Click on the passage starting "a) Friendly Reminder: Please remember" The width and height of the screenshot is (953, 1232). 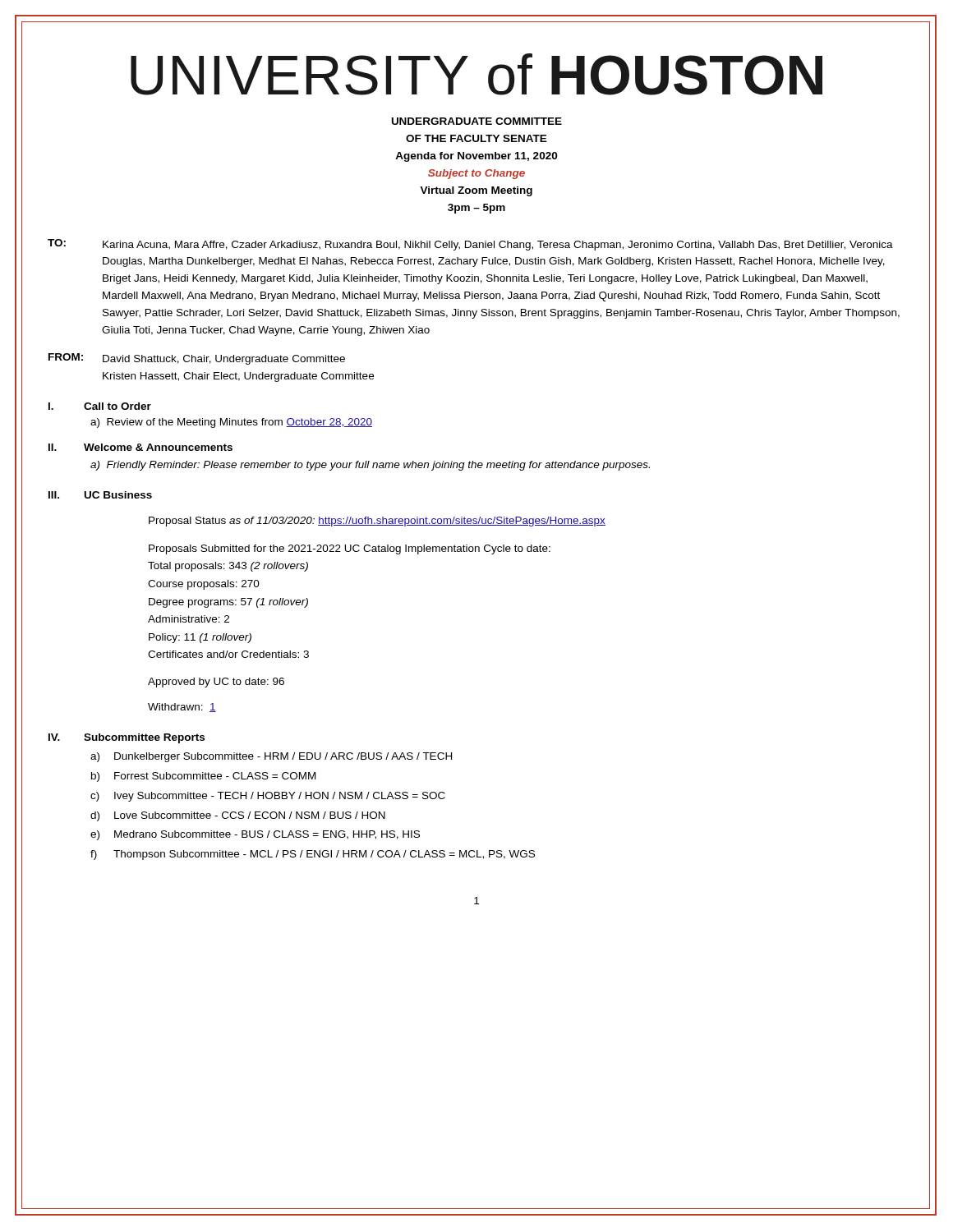tap(371, 464)
